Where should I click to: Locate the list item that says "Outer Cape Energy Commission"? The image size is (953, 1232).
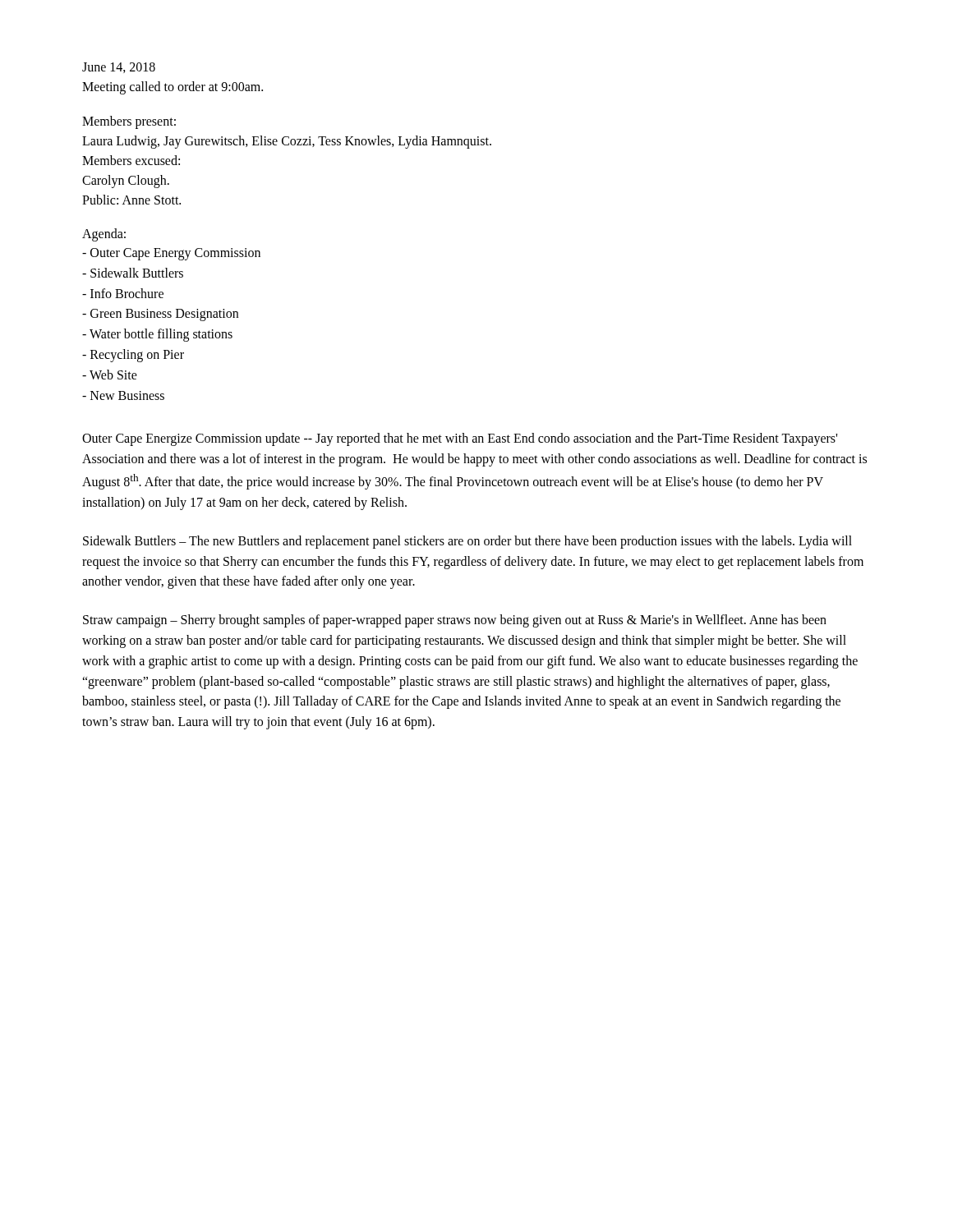[171, 253]
